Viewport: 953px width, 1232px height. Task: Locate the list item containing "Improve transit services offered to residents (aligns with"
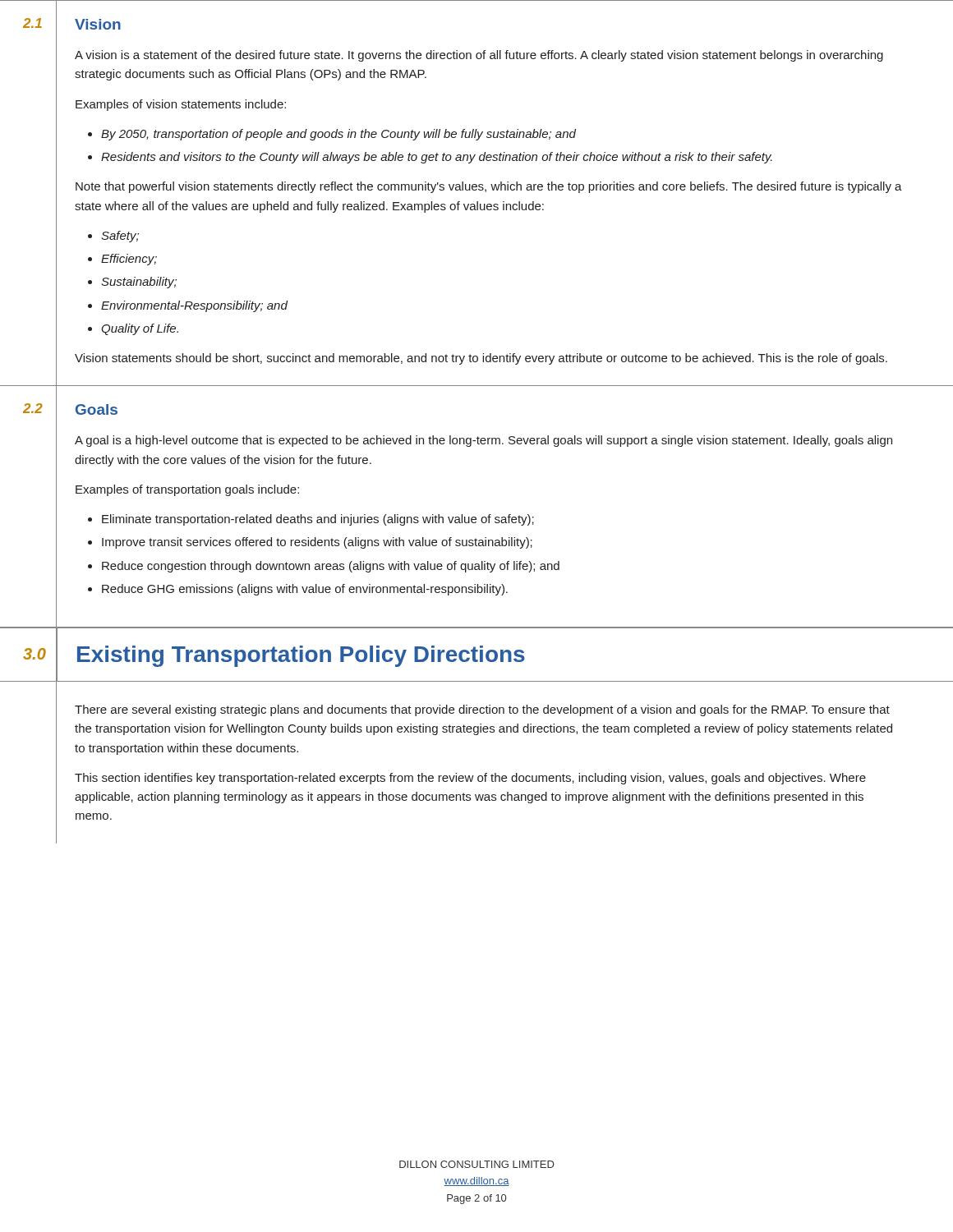tap(317, 542)
